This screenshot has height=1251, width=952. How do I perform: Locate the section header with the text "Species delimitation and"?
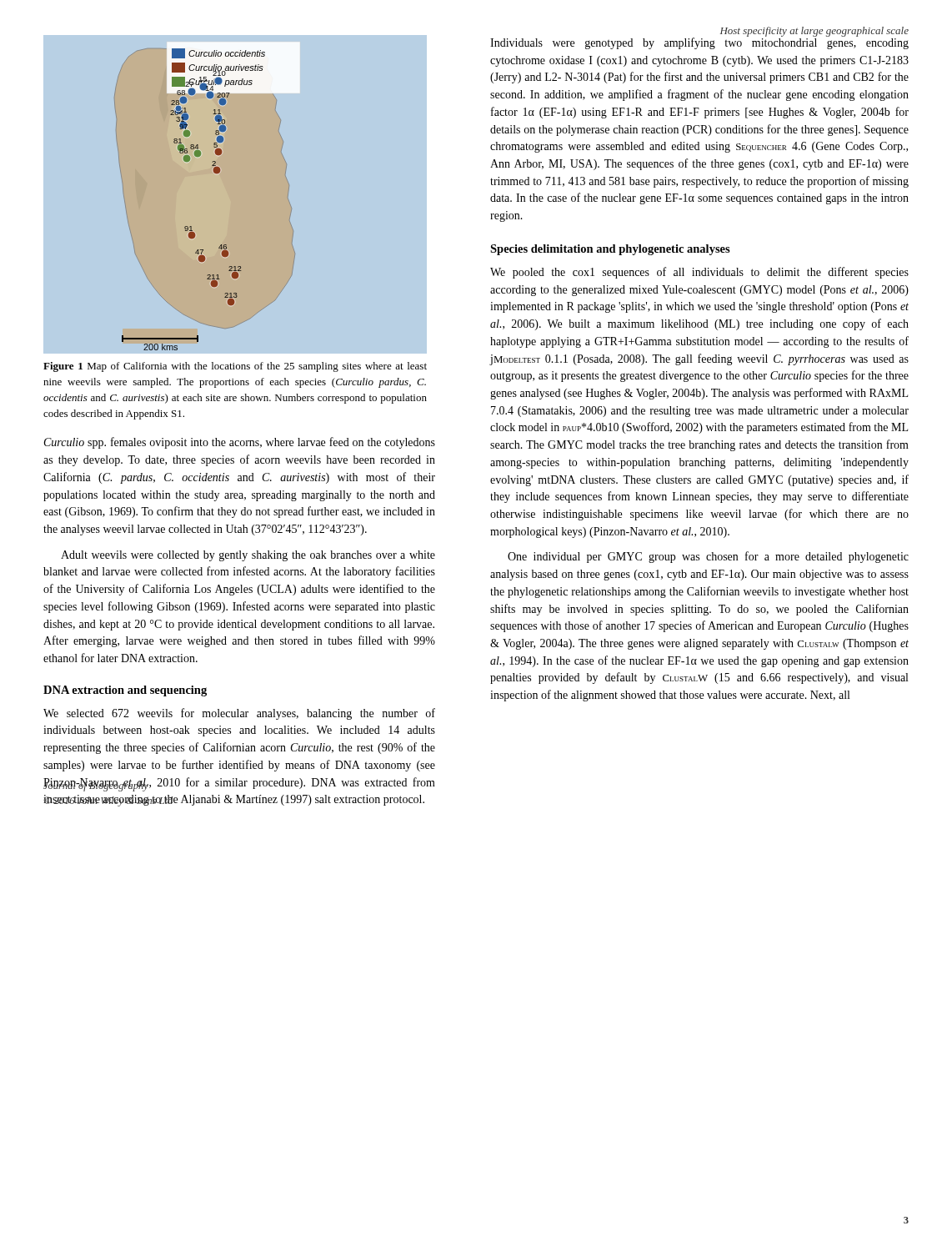point(610,248)
